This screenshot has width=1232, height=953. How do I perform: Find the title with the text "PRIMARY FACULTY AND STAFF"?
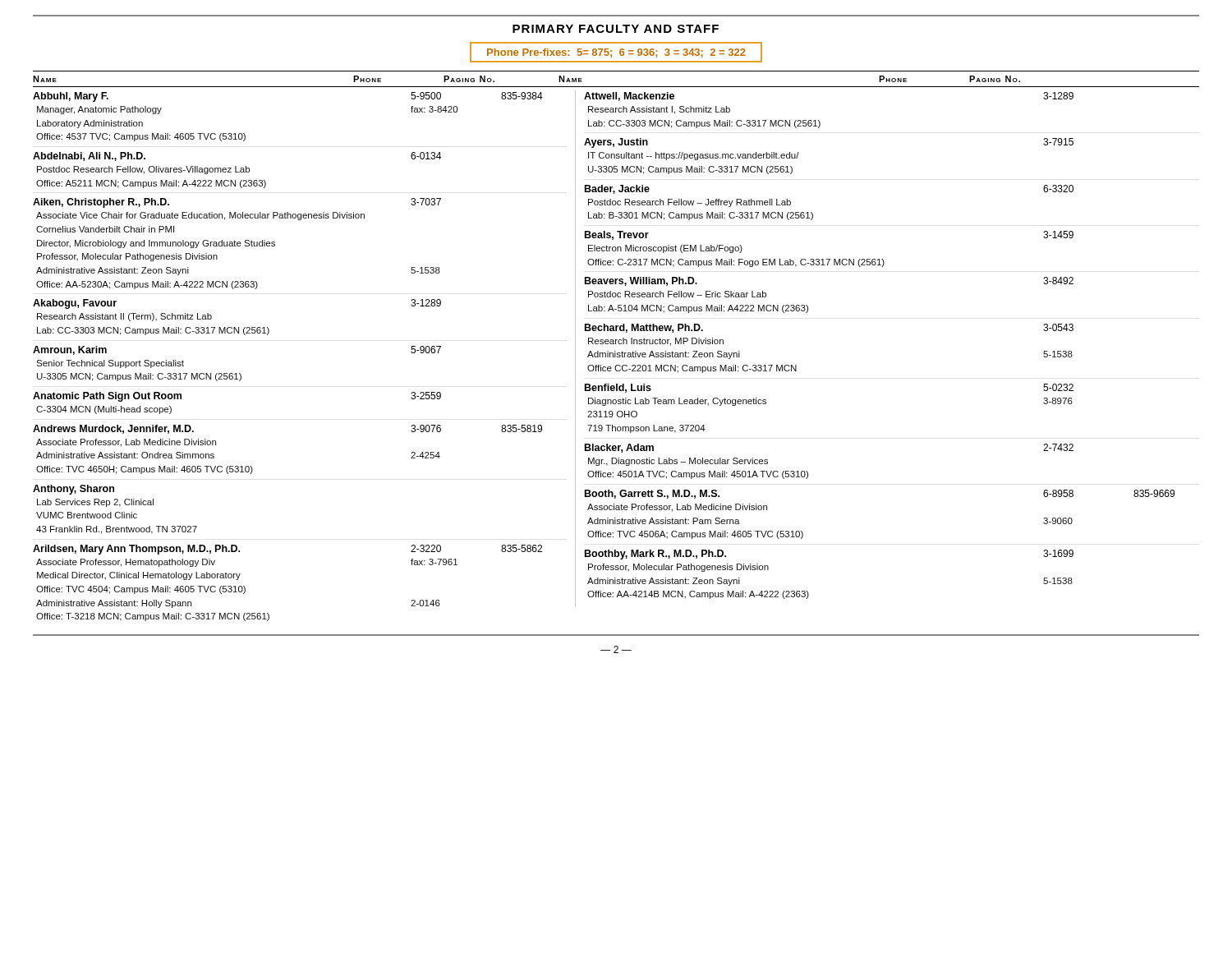pos(616,28)
